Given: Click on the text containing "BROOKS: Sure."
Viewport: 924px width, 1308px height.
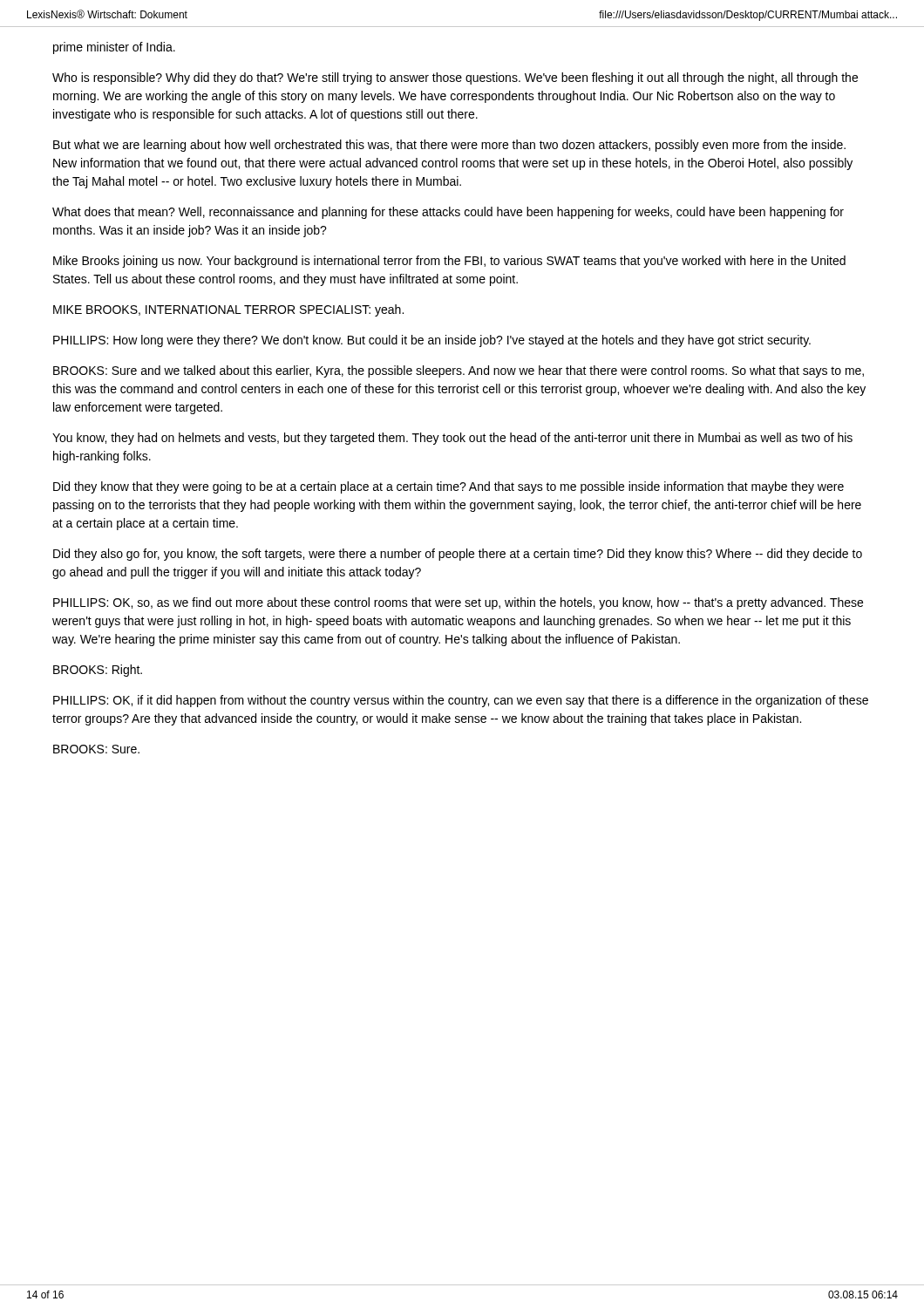Looking at the screenshot, I should pyautogui.click(x=96, y=749).
